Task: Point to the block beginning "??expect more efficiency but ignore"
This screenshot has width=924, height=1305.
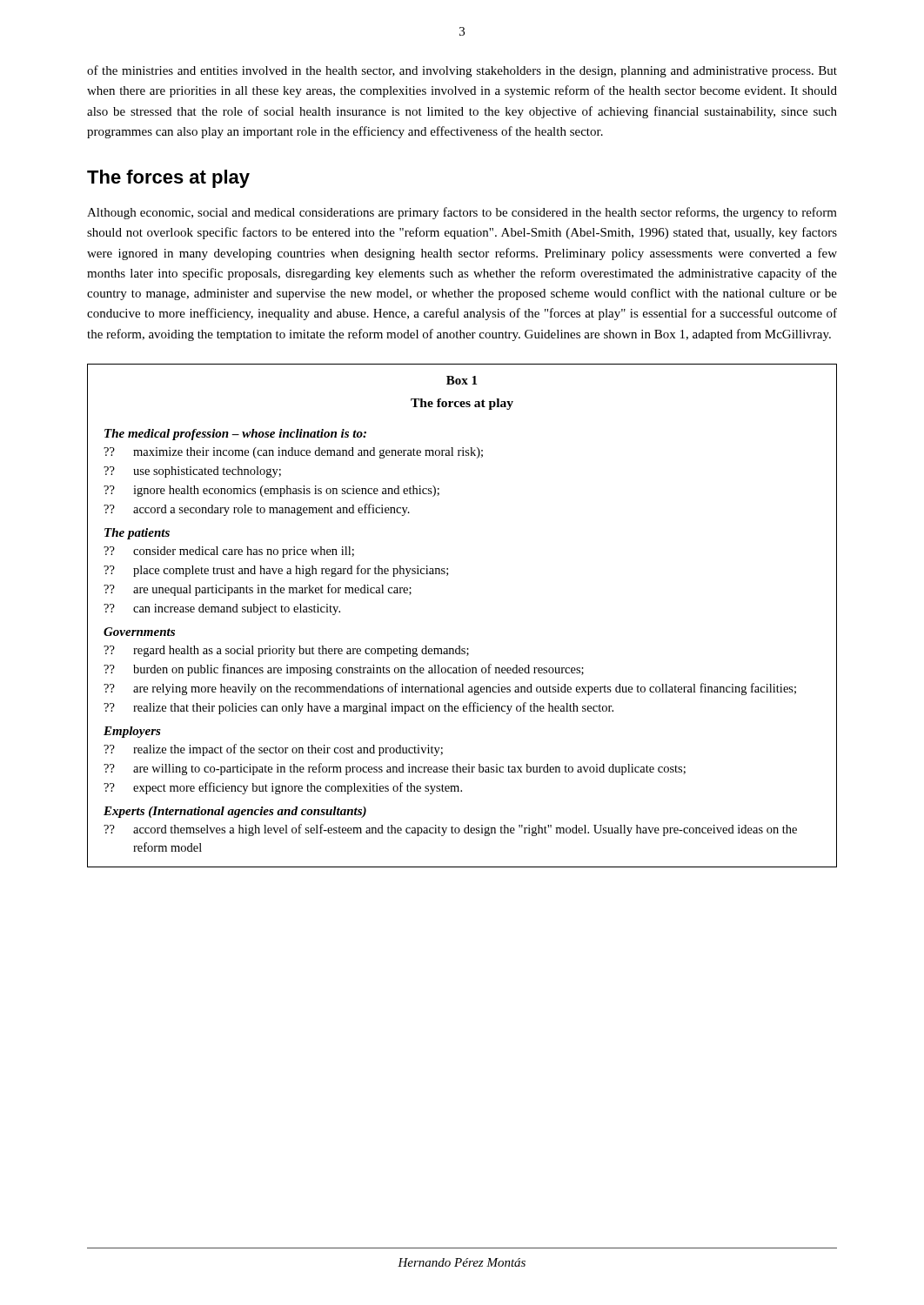Action: [462, 788]
